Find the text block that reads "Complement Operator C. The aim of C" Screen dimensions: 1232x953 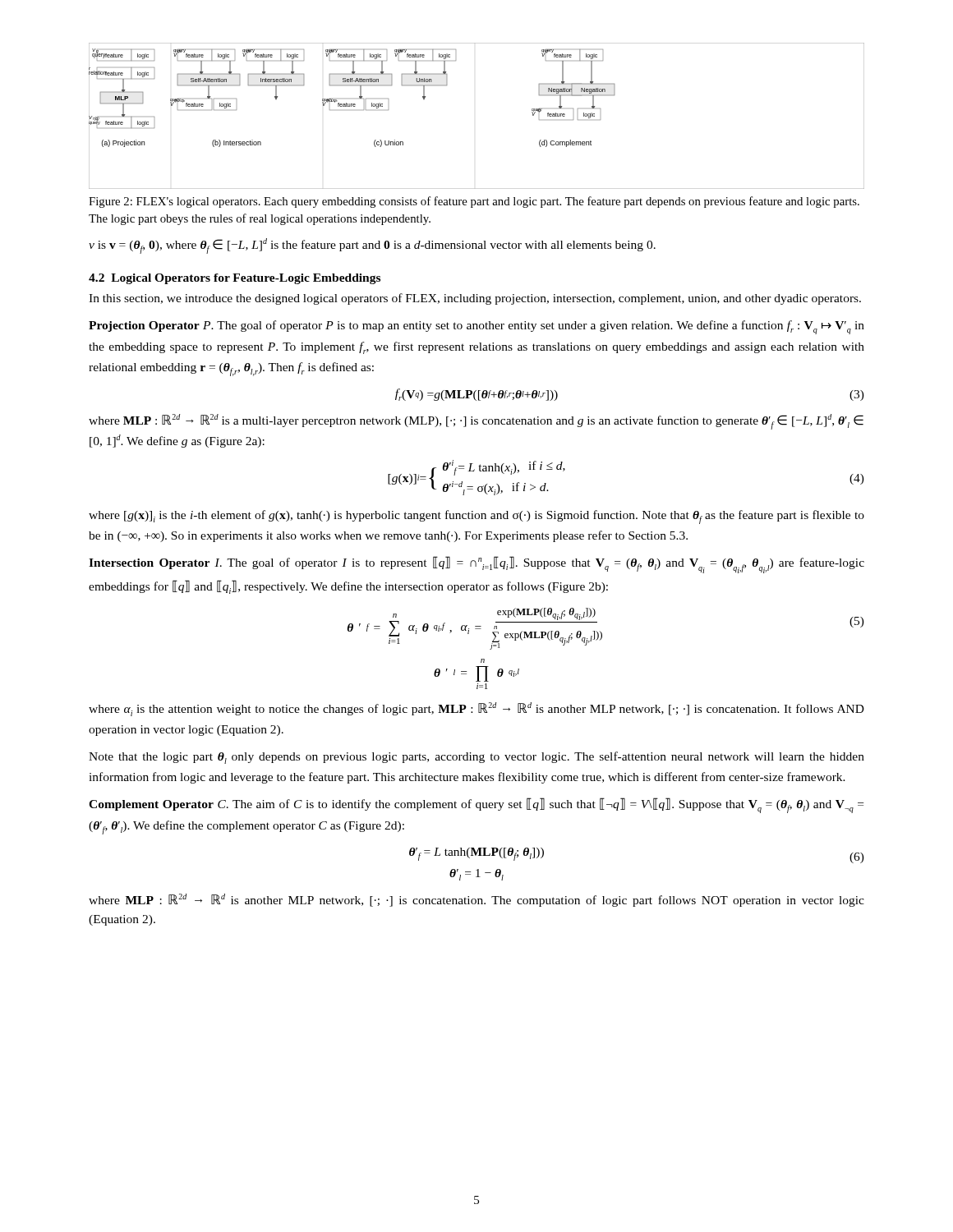pyautogui.click(x=476, y=816)
